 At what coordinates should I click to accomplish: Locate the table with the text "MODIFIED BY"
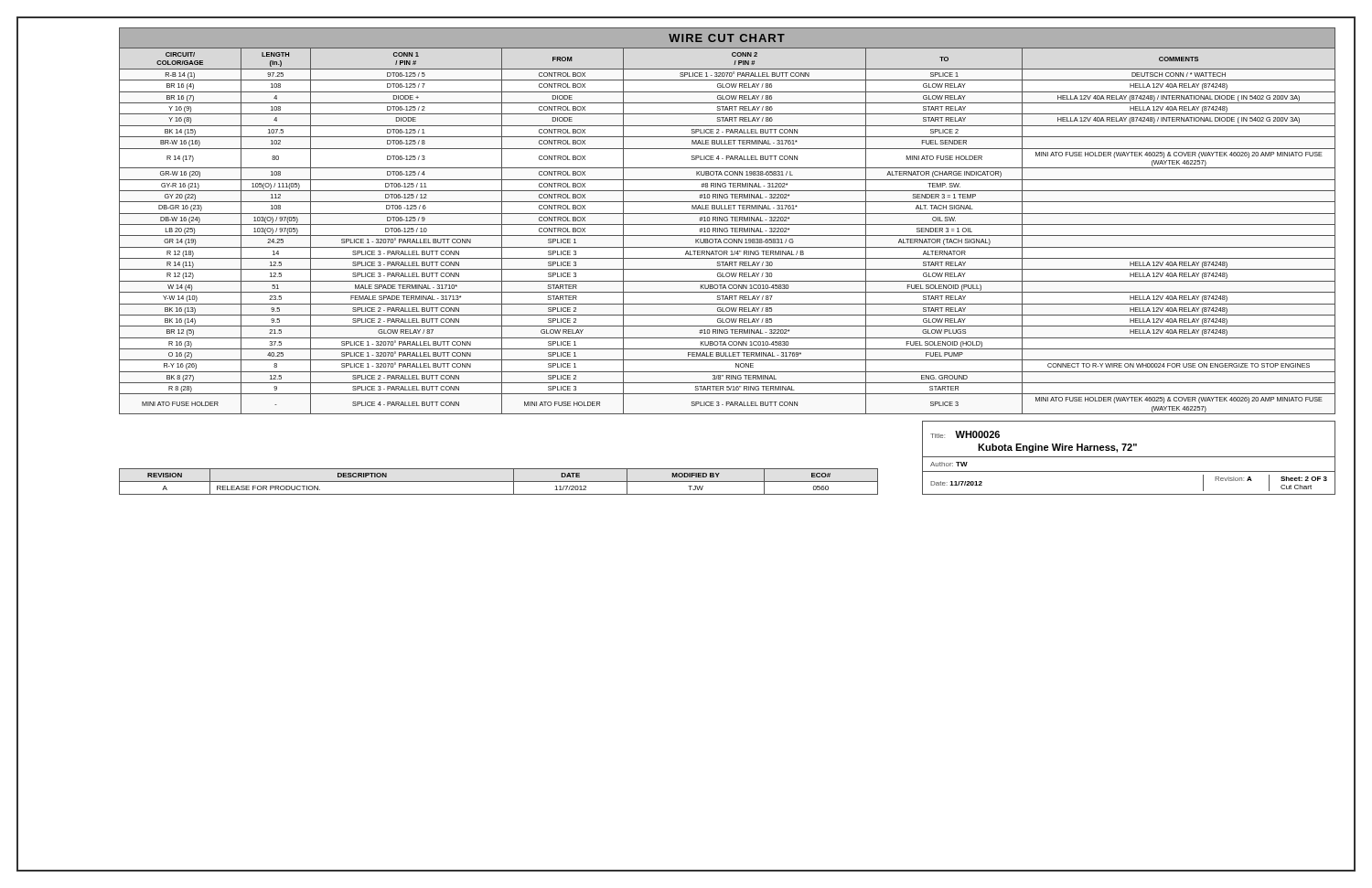tap(499, 482)
